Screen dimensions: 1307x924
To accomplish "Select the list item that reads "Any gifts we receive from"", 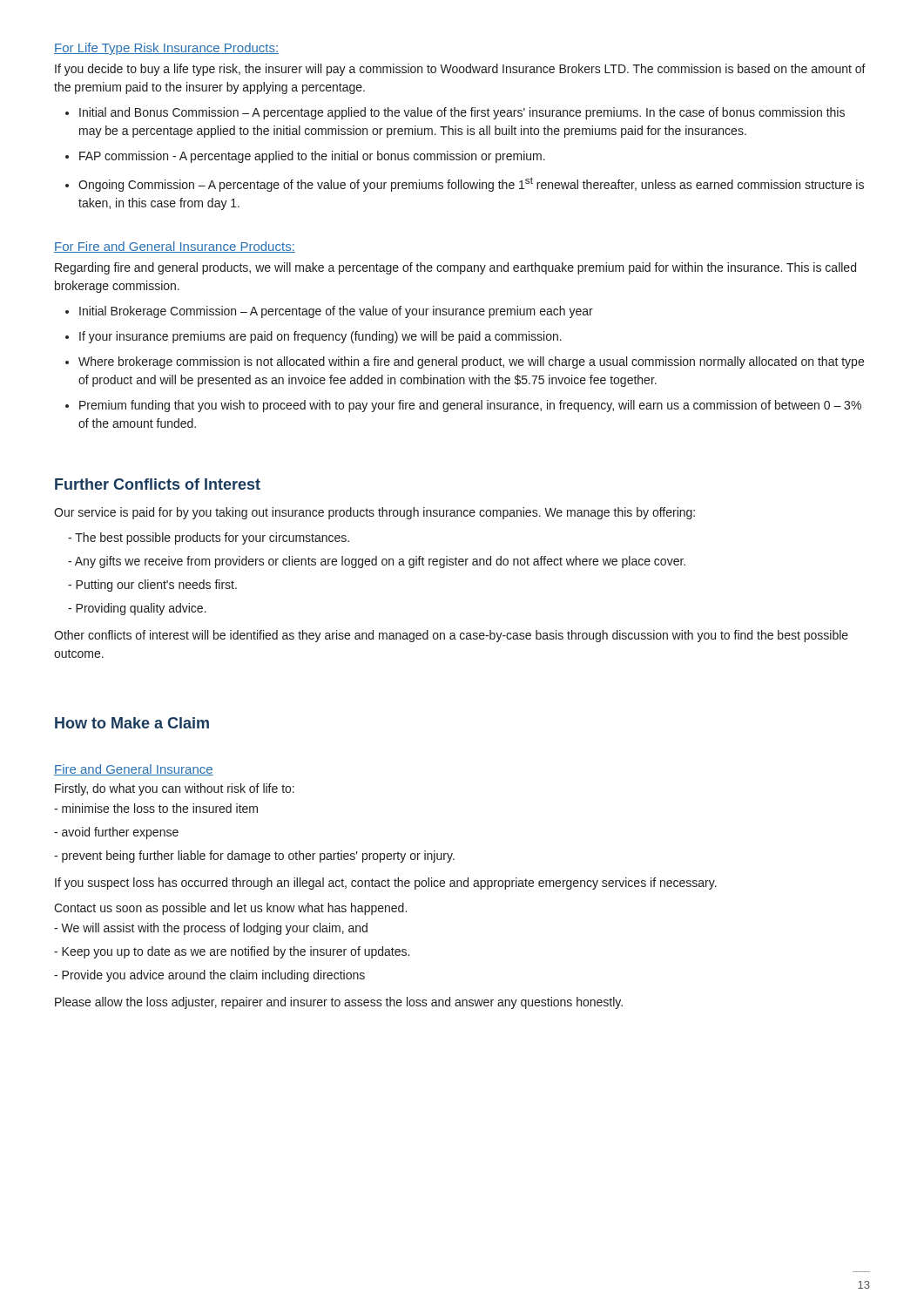I will (x=462, y=561).
